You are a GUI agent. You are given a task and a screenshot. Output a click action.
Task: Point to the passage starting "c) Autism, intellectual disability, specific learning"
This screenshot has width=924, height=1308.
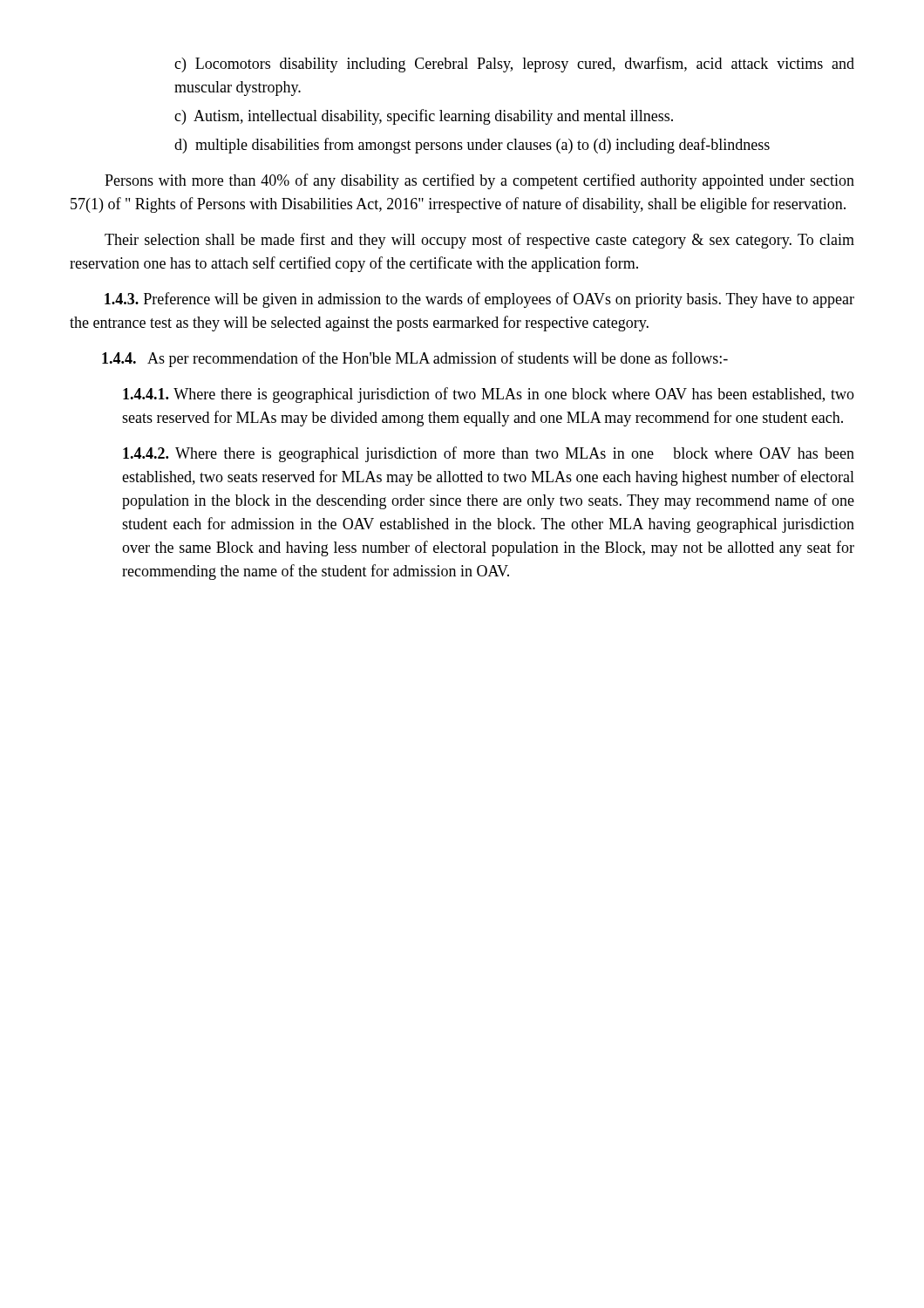pos(514,116)
